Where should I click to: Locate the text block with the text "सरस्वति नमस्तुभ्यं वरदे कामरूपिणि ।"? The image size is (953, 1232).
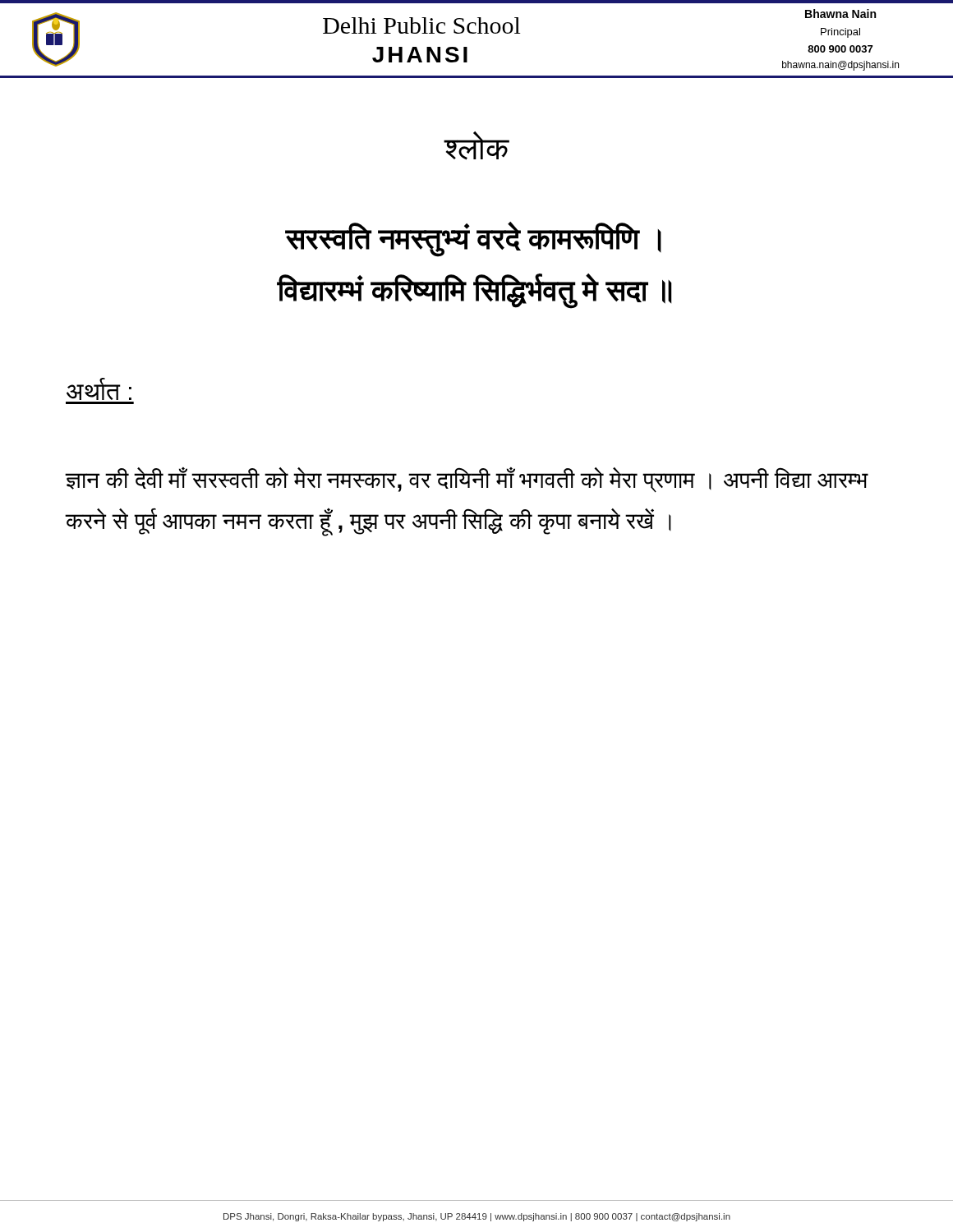[x=476, y=264]
